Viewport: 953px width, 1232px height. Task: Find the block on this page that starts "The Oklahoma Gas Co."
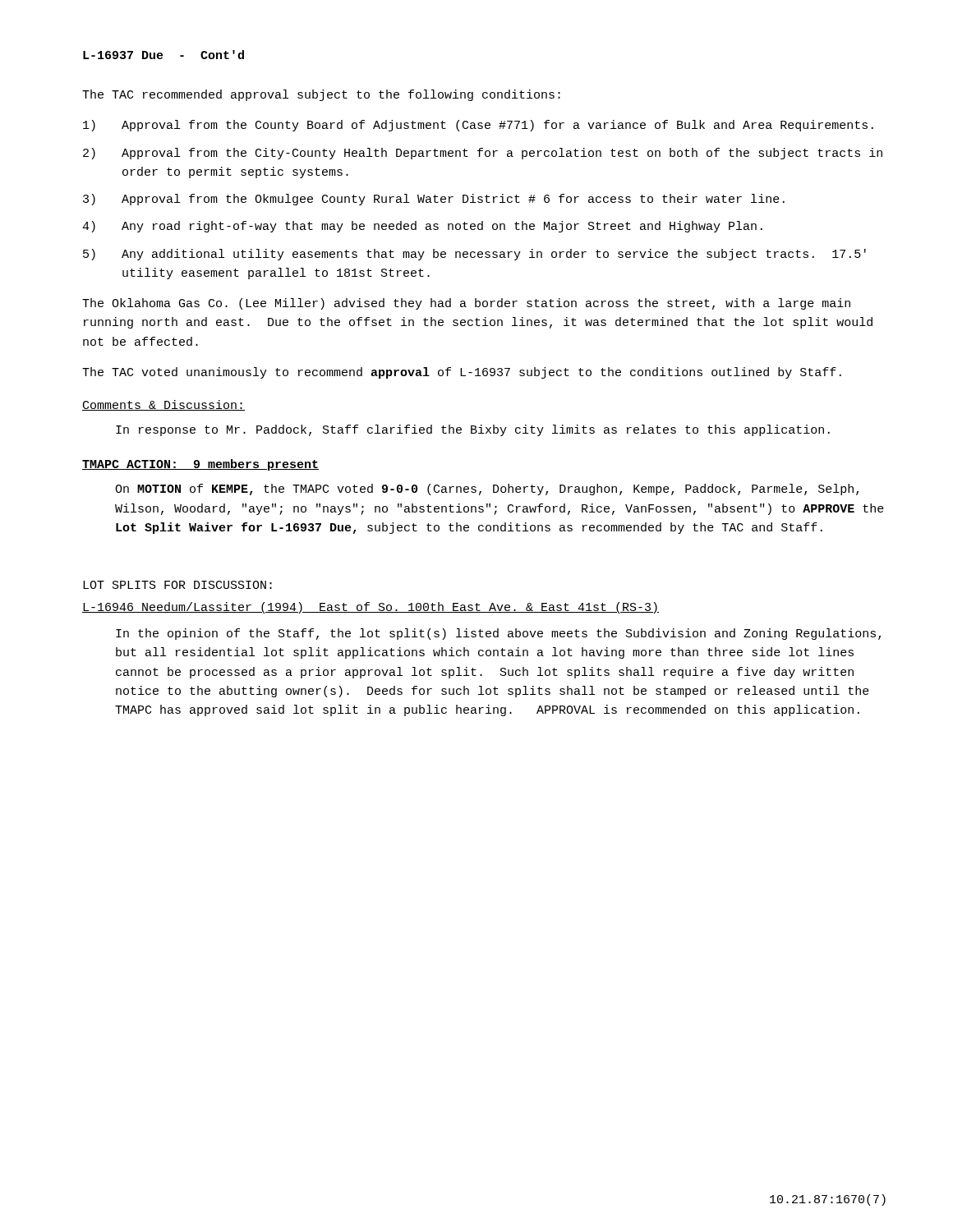click(x=478, y=323)
